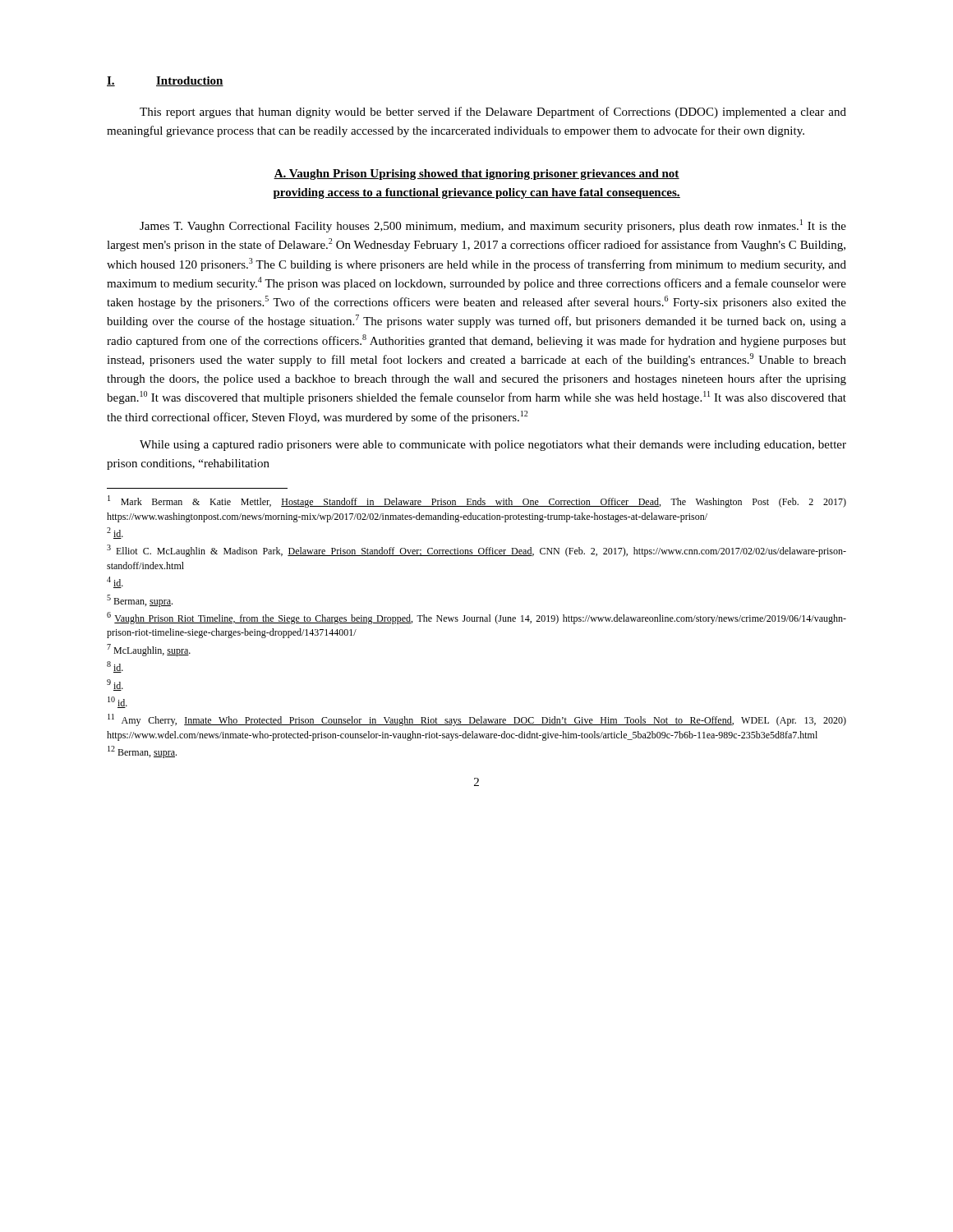Locate the footnote that reads "2 id."
The width and height of the screenshot is (953, 1232).
pyautogui.click(x=115, y=533)
